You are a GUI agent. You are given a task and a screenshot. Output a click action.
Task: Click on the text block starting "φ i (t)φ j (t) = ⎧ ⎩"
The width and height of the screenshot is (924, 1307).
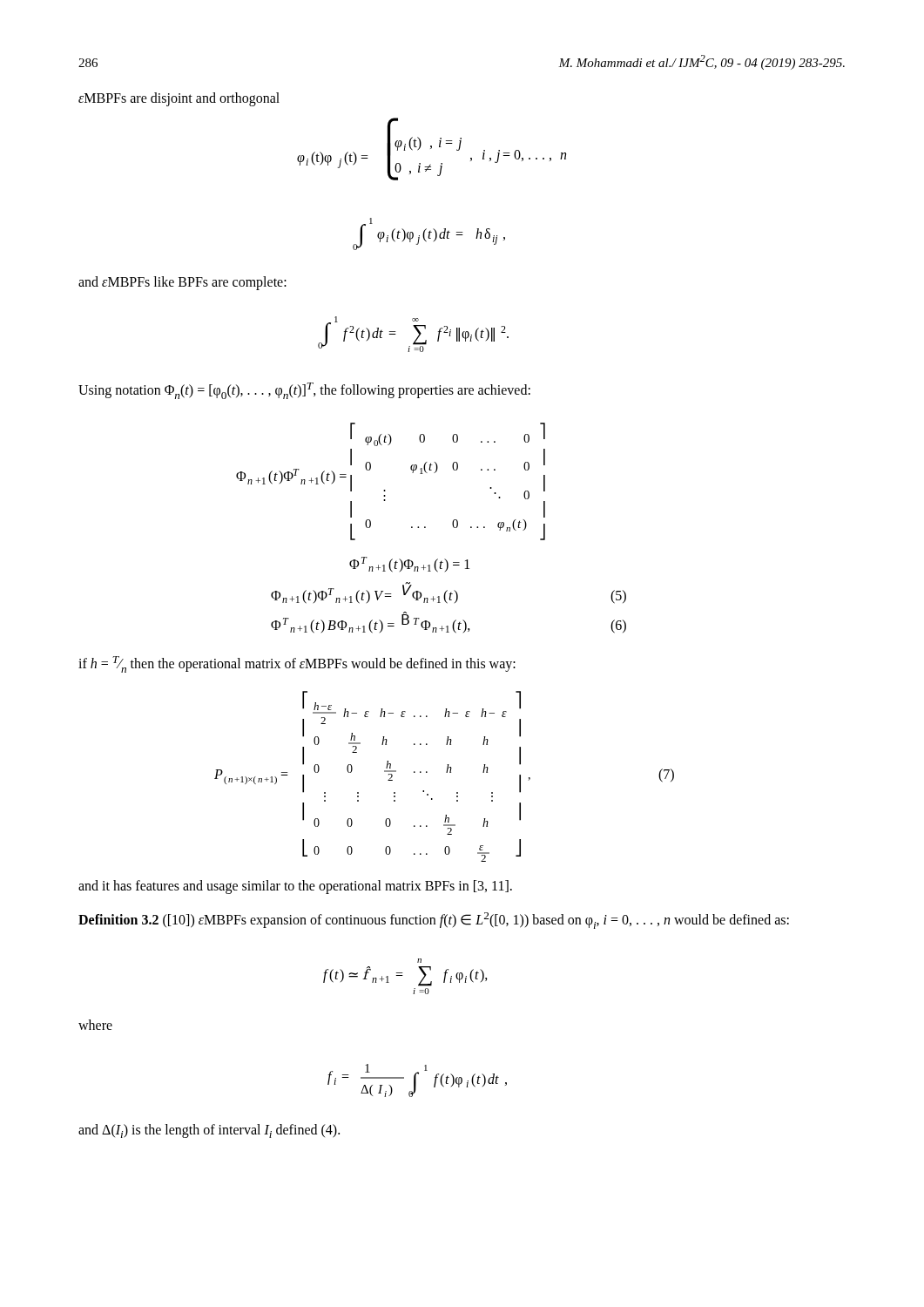[x=462, y=162]
